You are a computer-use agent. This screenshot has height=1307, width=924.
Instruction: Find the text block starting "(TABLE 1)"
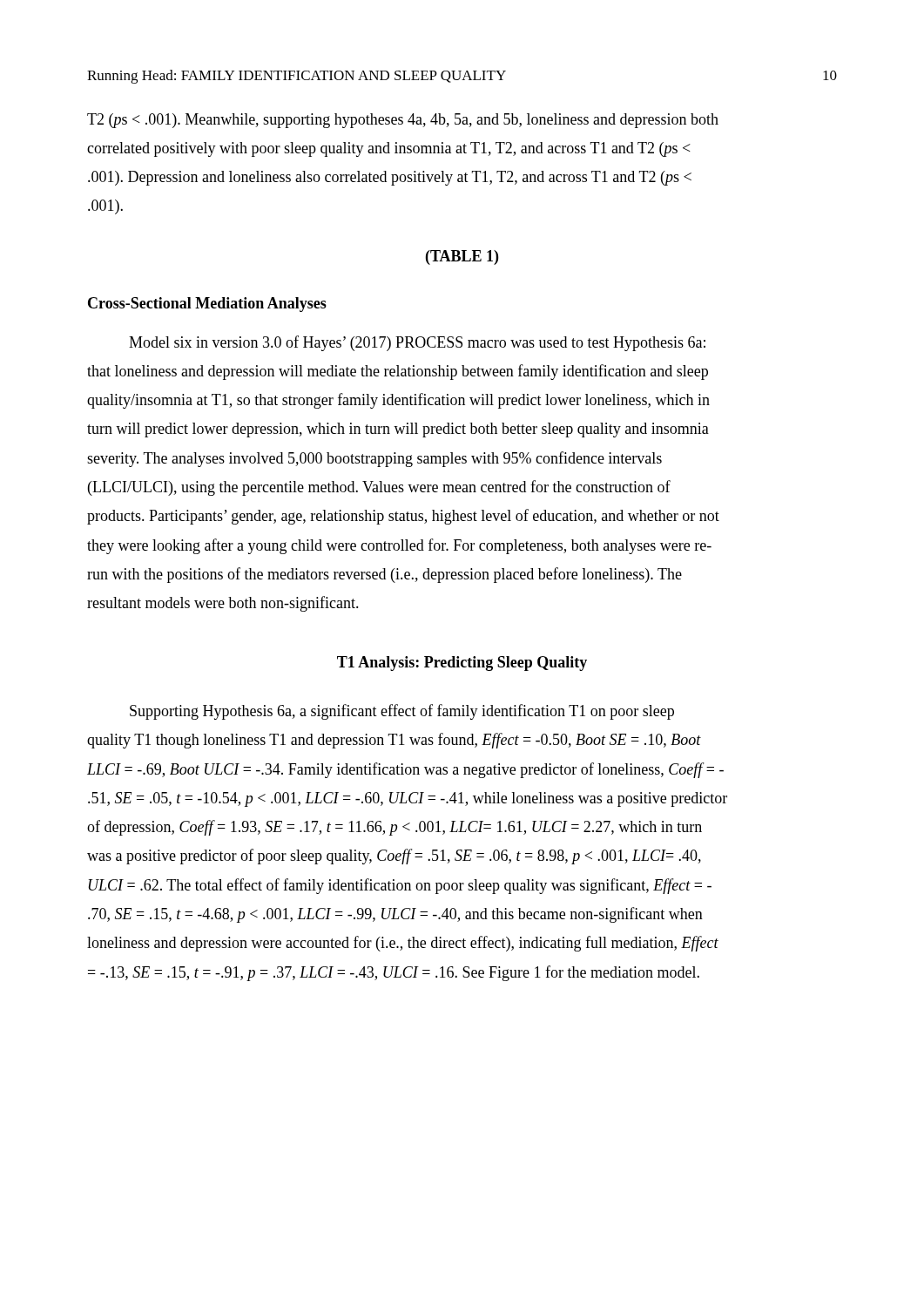click(x=462, y=256)
